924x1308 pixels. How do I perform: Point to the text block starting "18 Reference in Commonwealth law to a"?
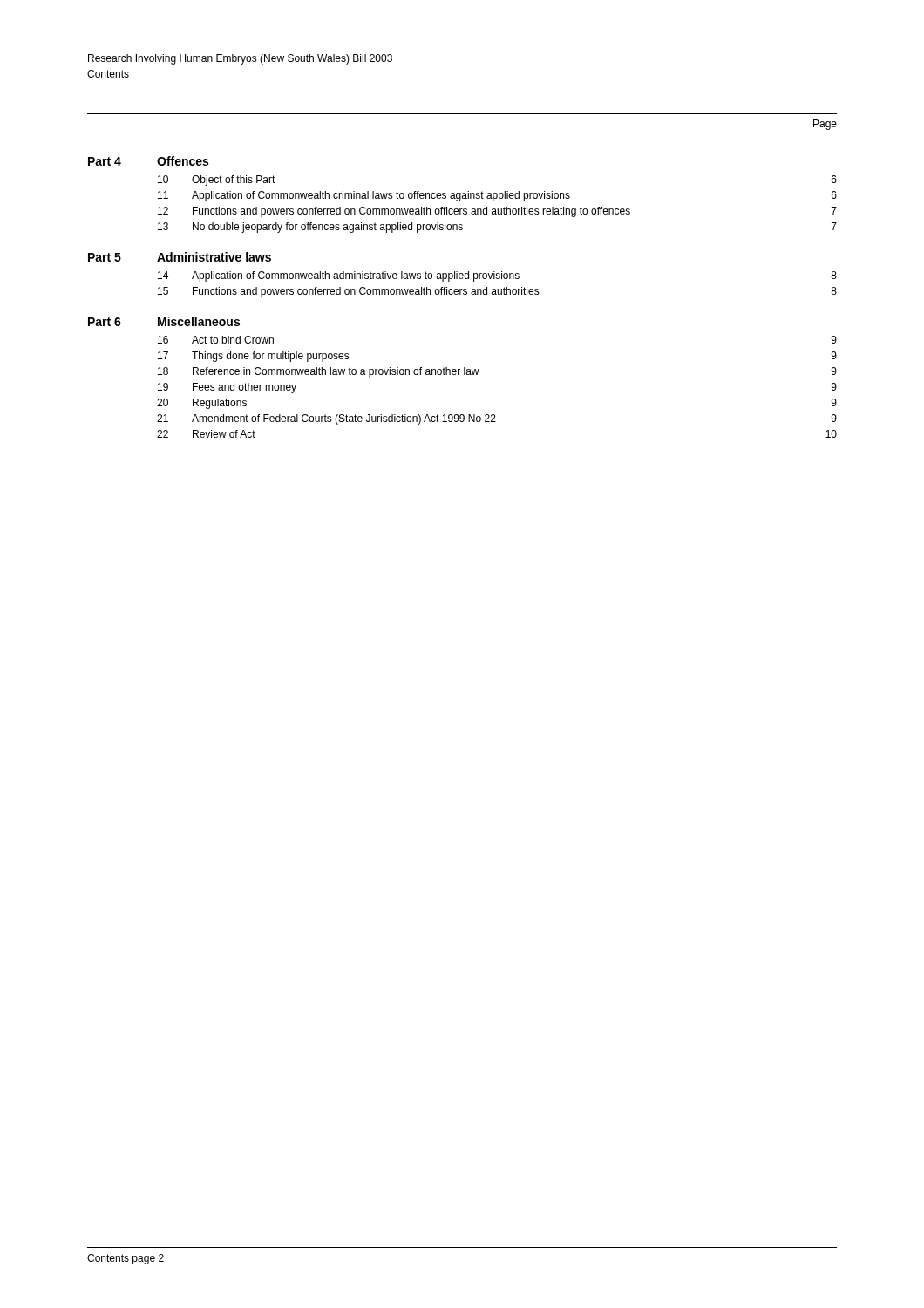[462, 371]
